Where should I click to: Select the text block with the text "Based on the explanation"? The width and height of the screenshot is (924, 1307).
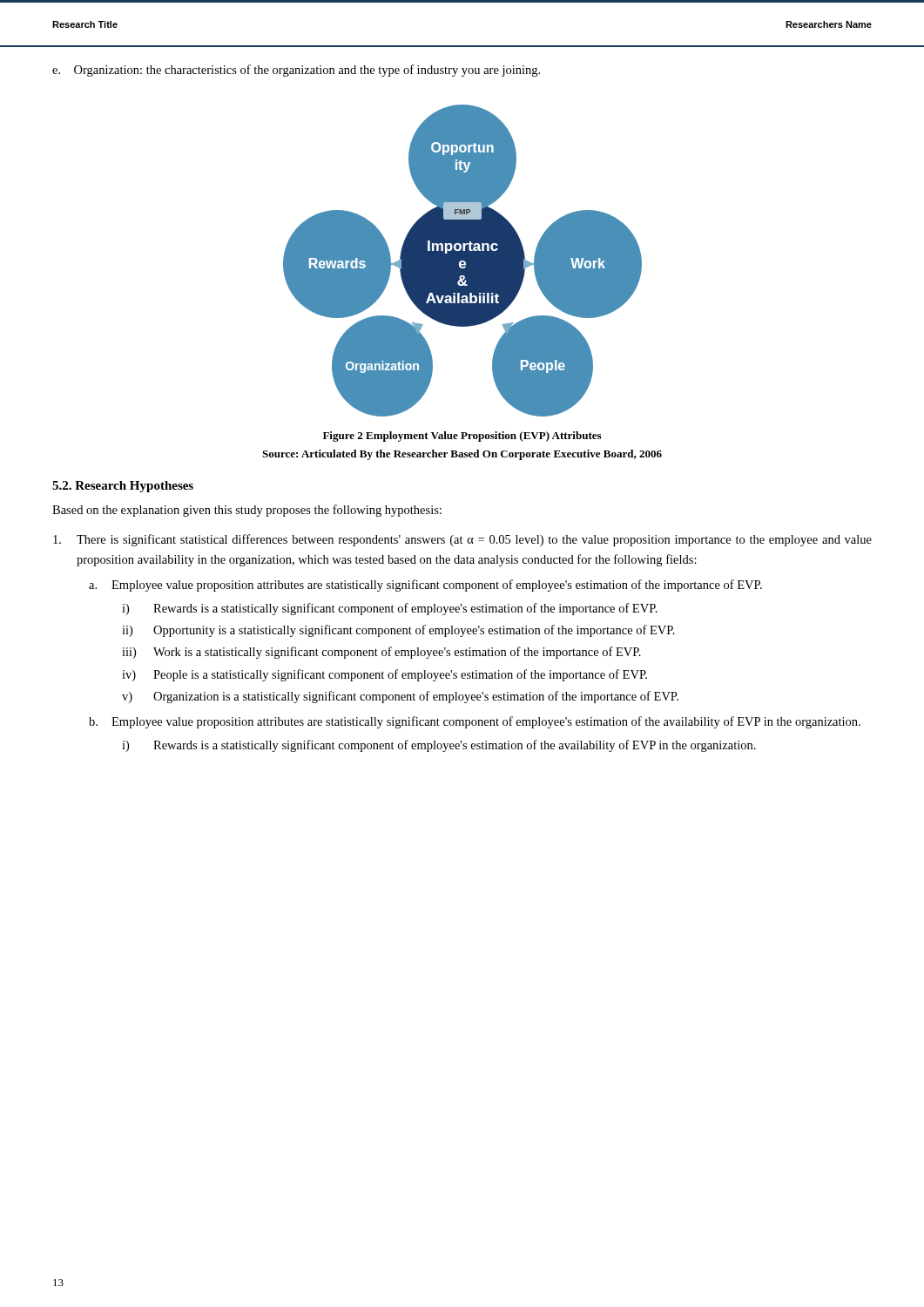tap(247, 510)
